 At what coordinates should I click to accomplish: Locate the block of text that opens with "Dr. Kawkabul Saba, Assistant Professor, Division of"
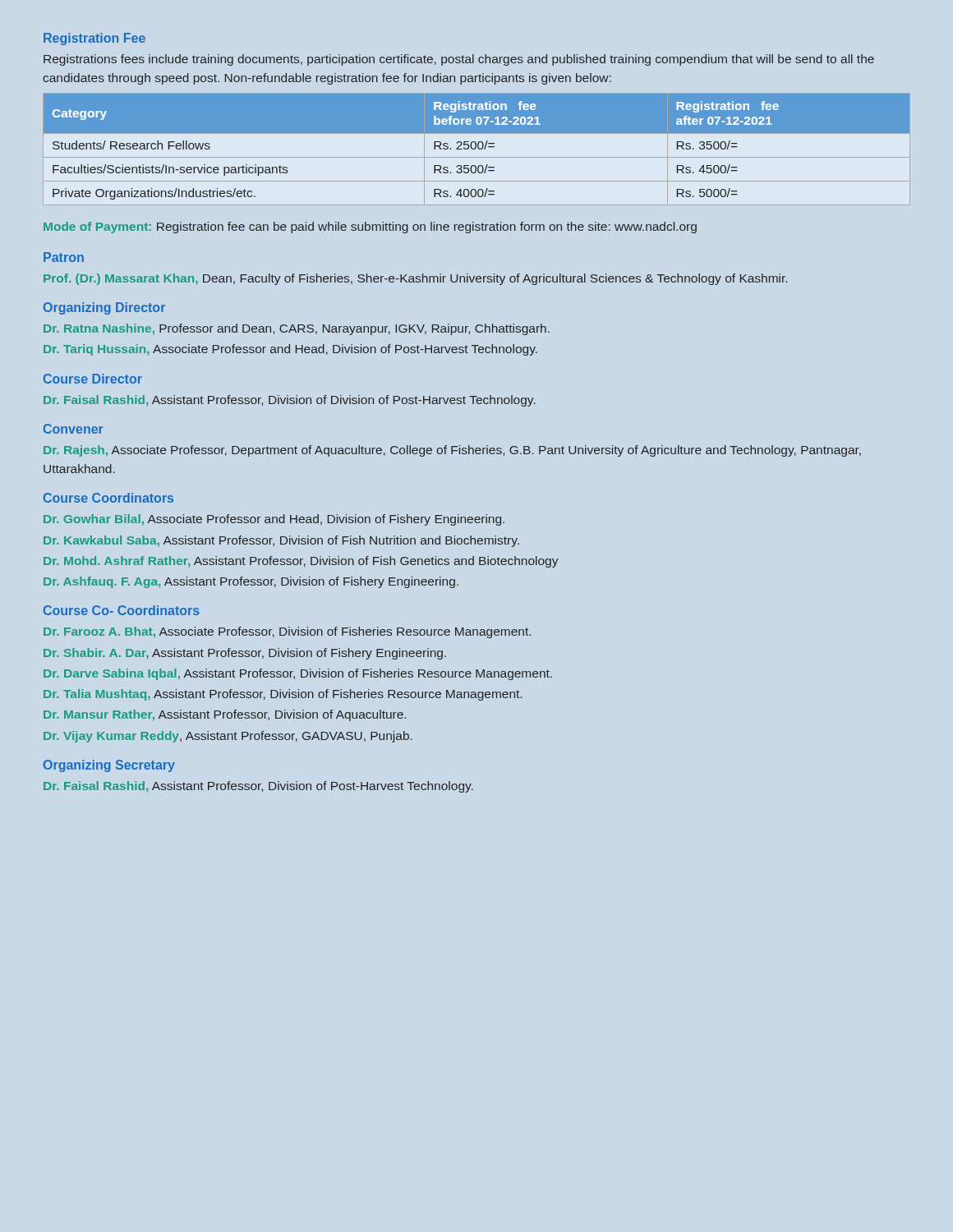281,540
